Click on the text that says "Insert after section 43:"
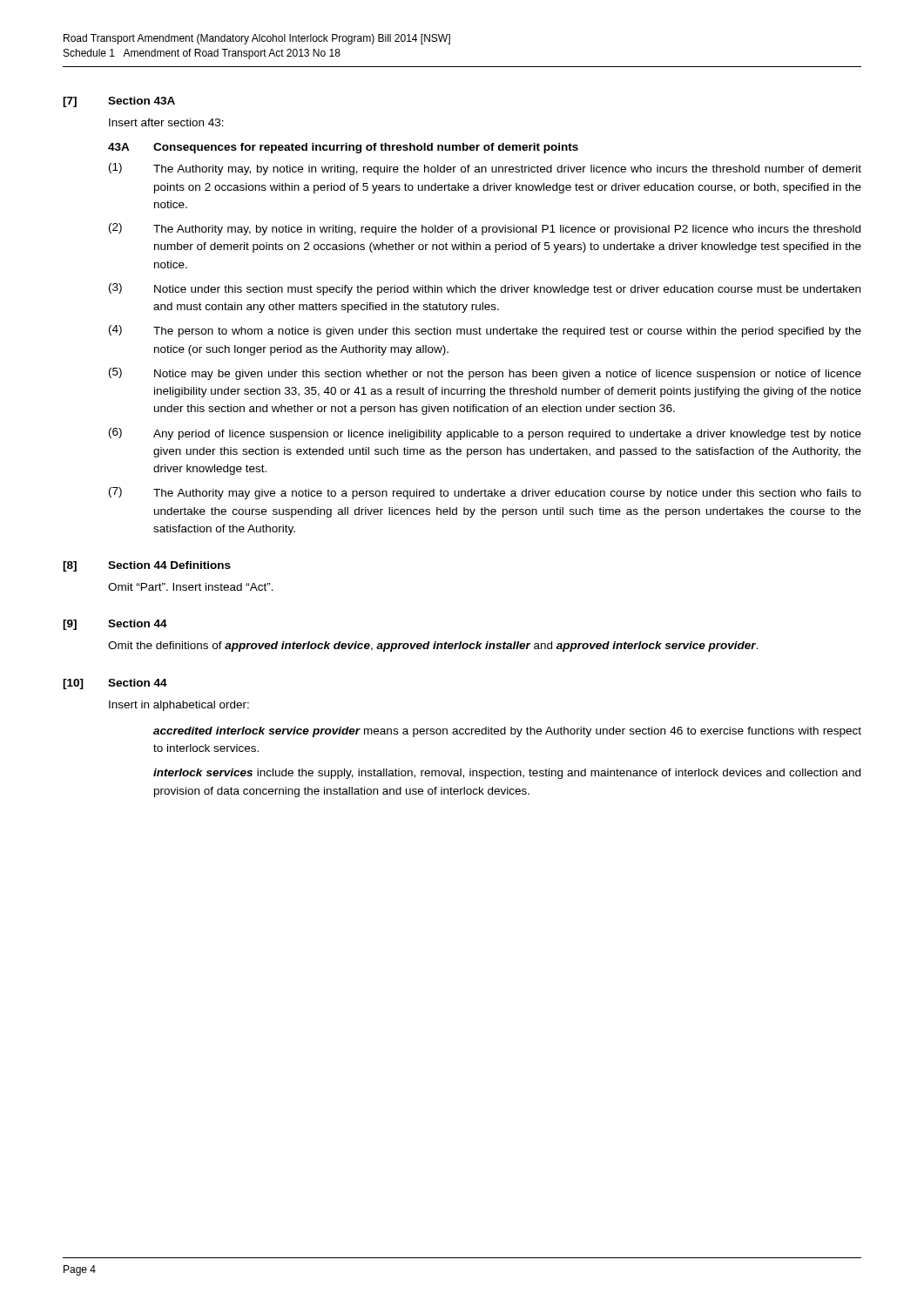This screenshot has width=924, height=1307. pyautogui.click(x=166, y=122)
